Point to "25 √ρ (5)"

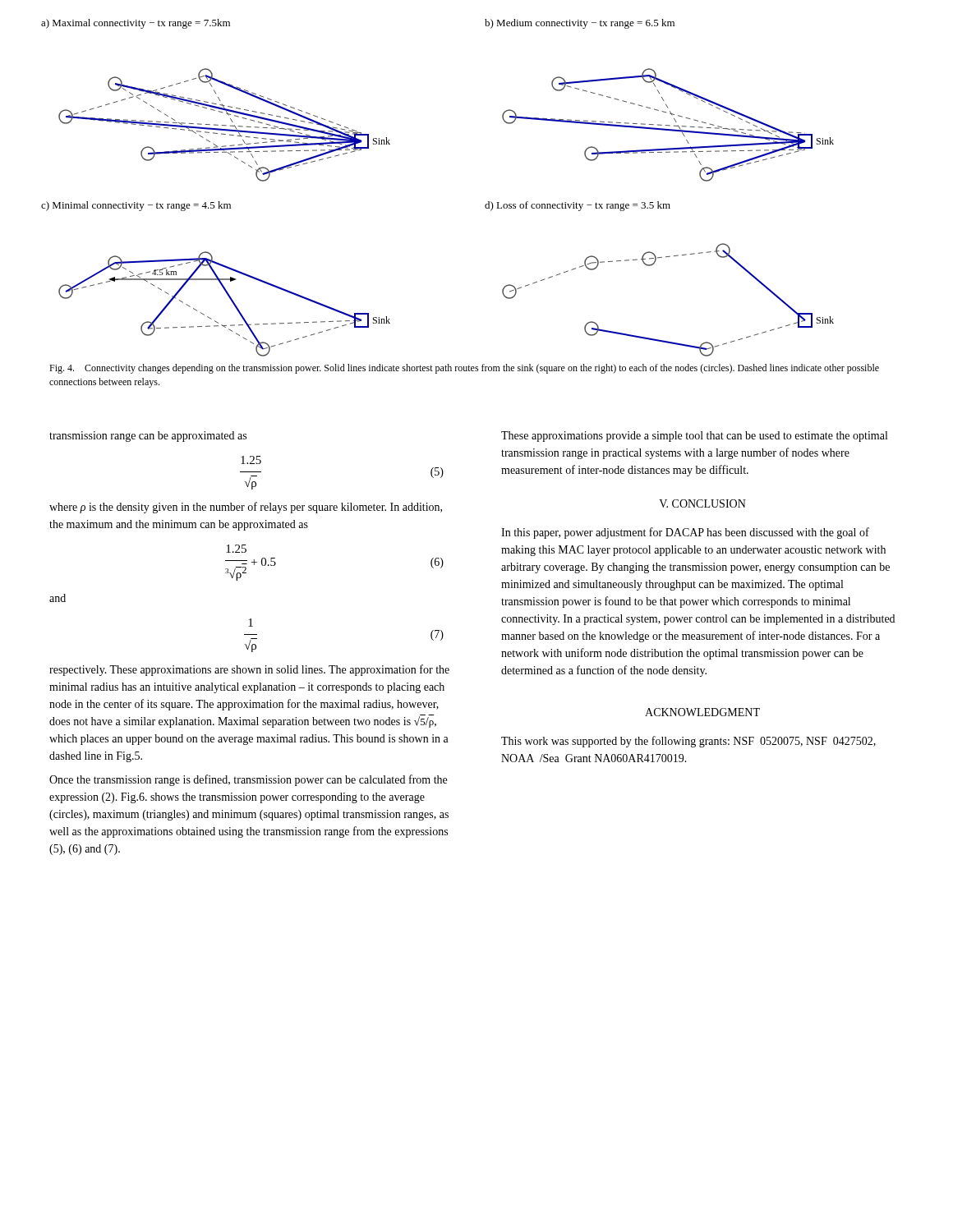(251, 460)
